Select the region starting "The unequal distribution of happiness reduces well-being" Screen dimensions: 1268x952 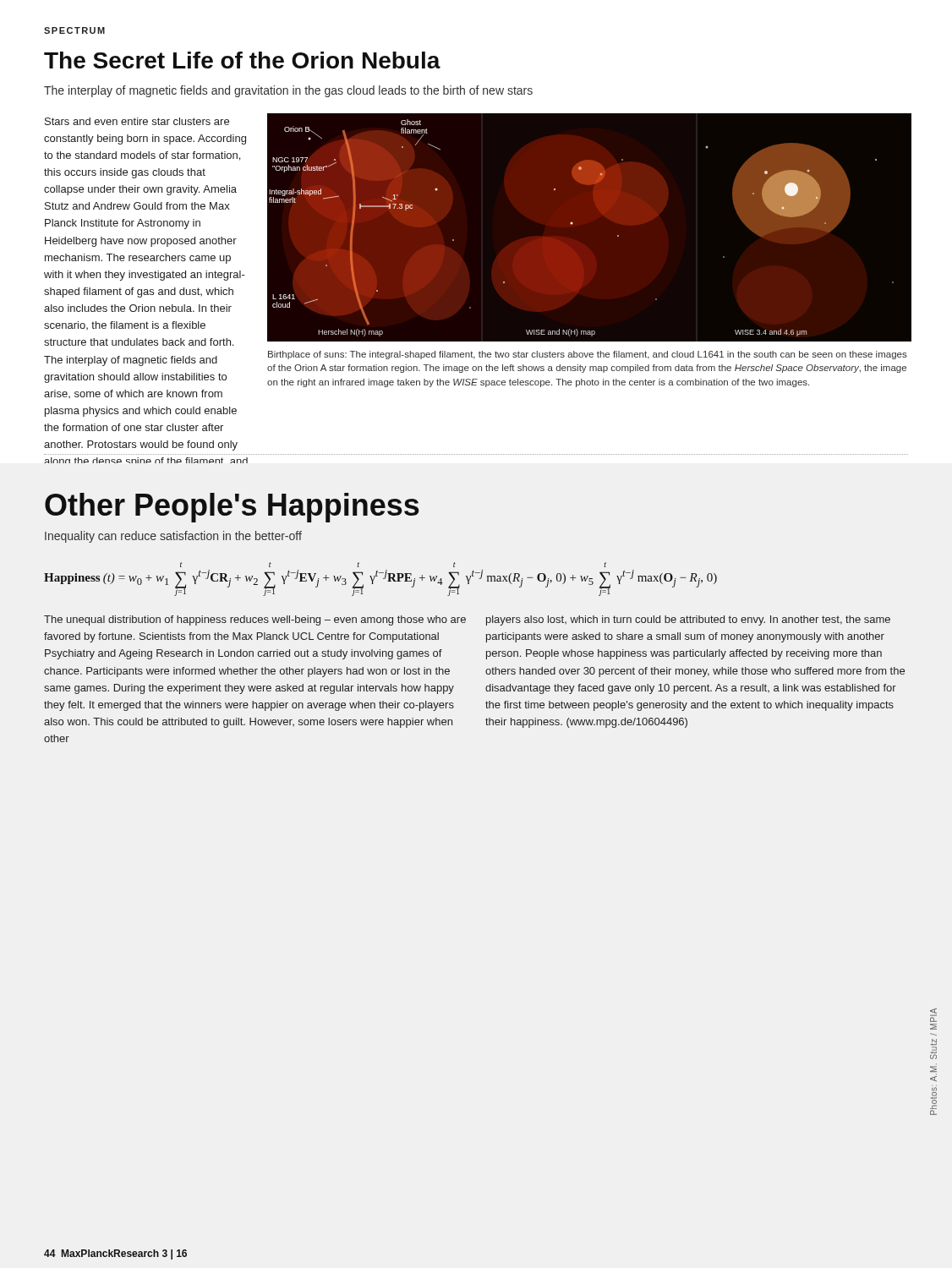[255, 679]
